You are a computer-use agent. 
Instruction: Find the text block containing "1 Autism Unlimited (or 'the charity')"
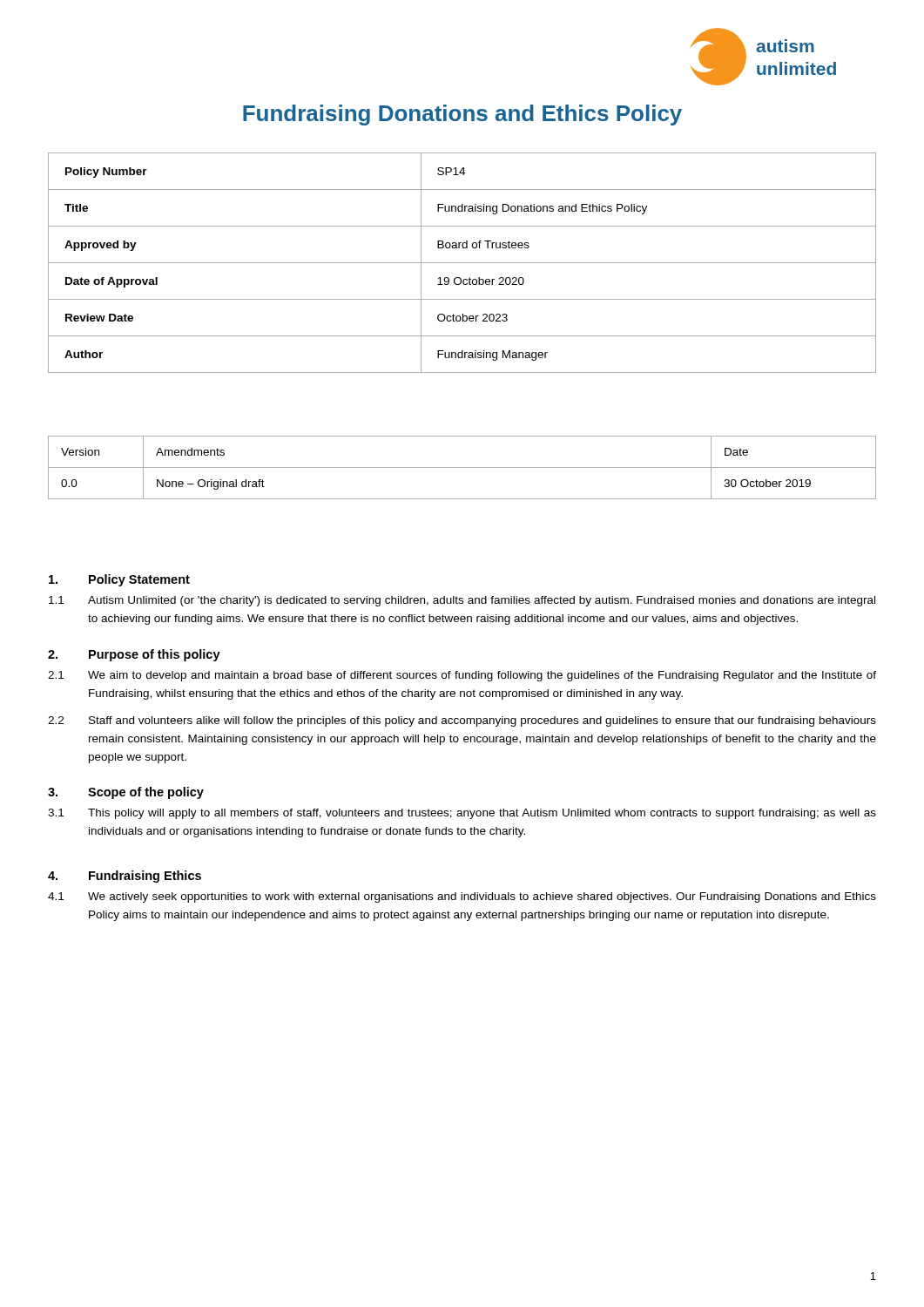462,610
